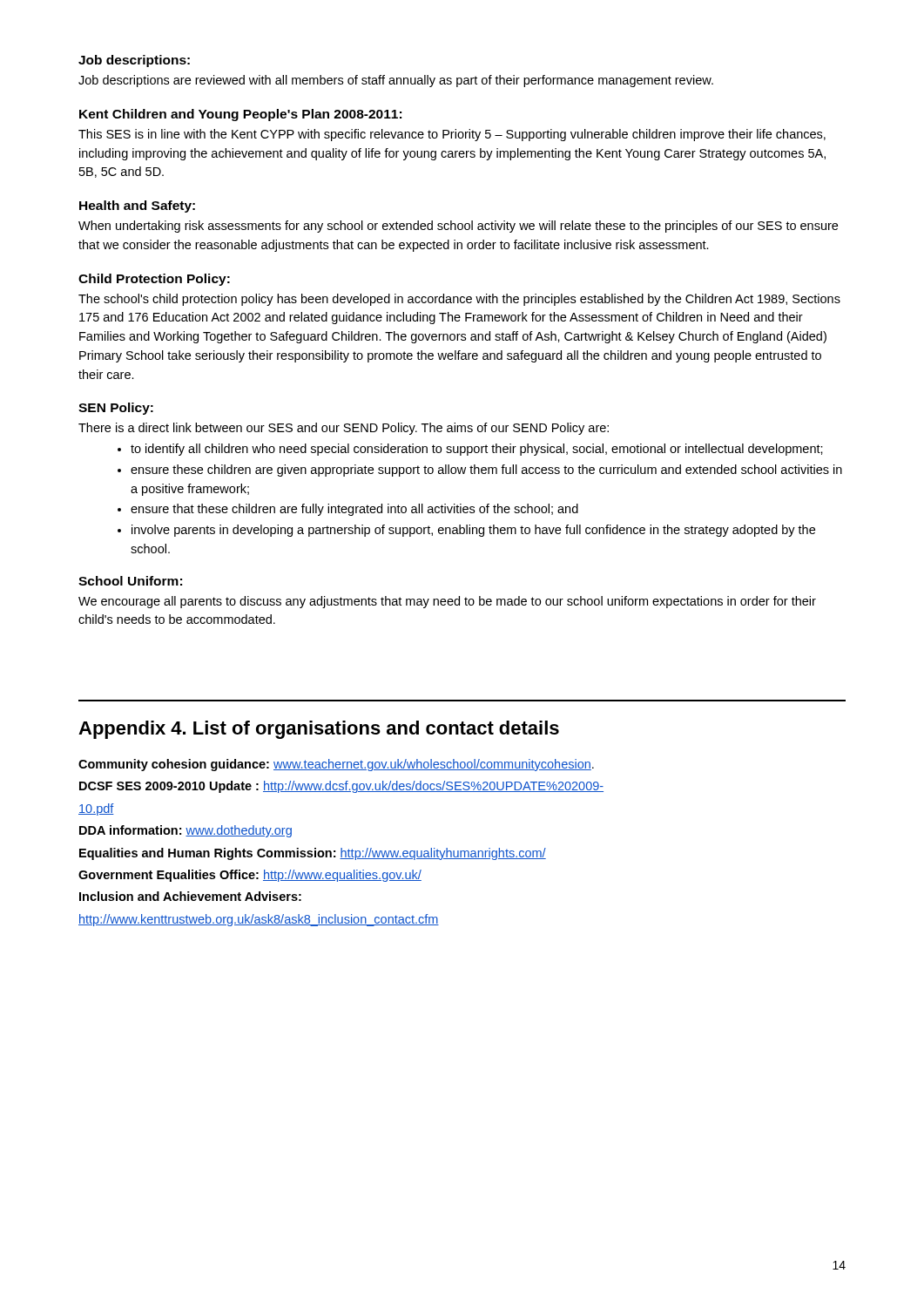Screen dimensions: 1307x924
Task: Find the list item that says "involve parents in developing a"
Action: [x=479, y=540]
